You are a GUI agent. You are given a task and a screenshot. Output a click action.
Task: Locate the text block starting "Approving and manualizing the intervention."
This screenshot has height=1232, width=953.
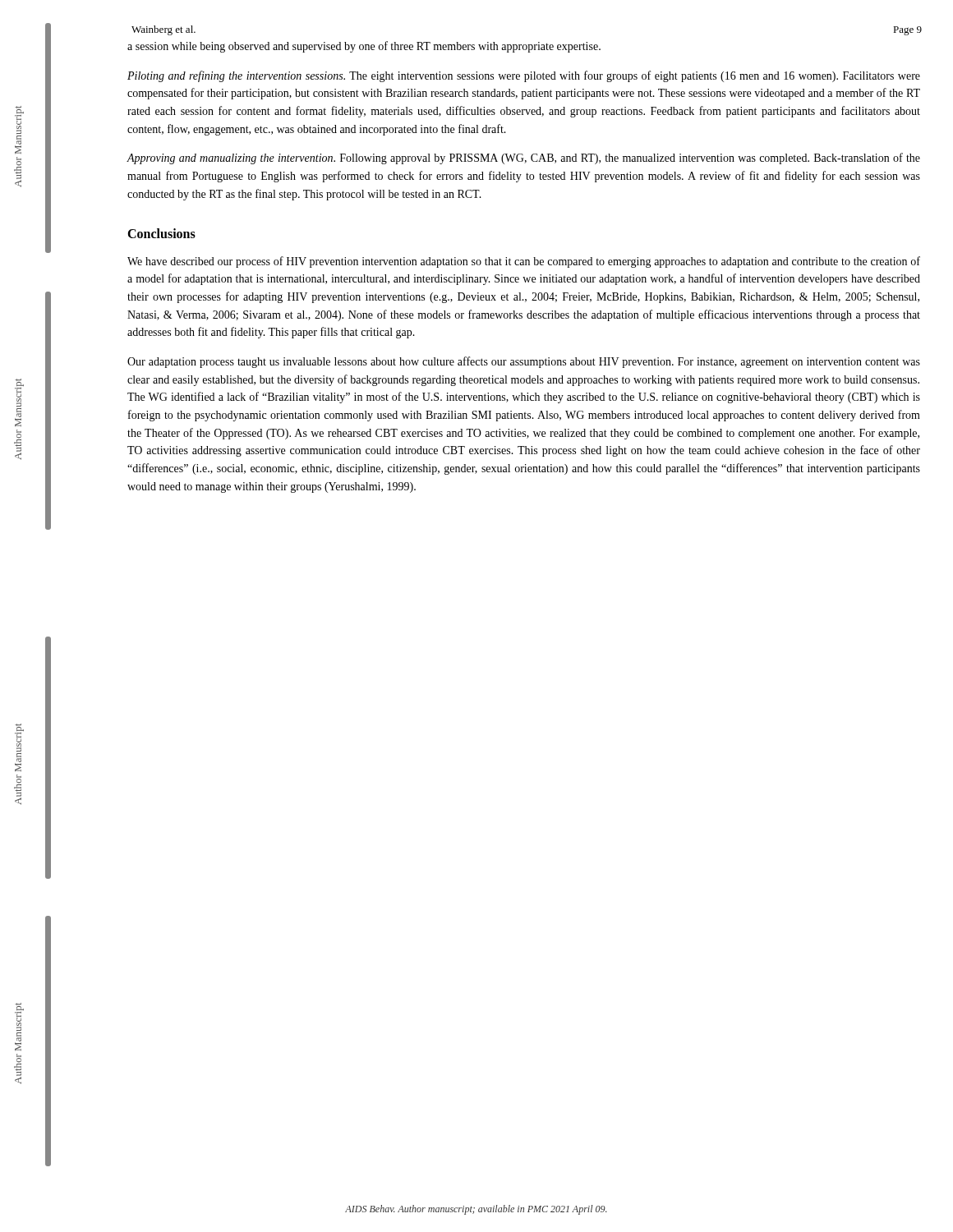pos(524,176)
